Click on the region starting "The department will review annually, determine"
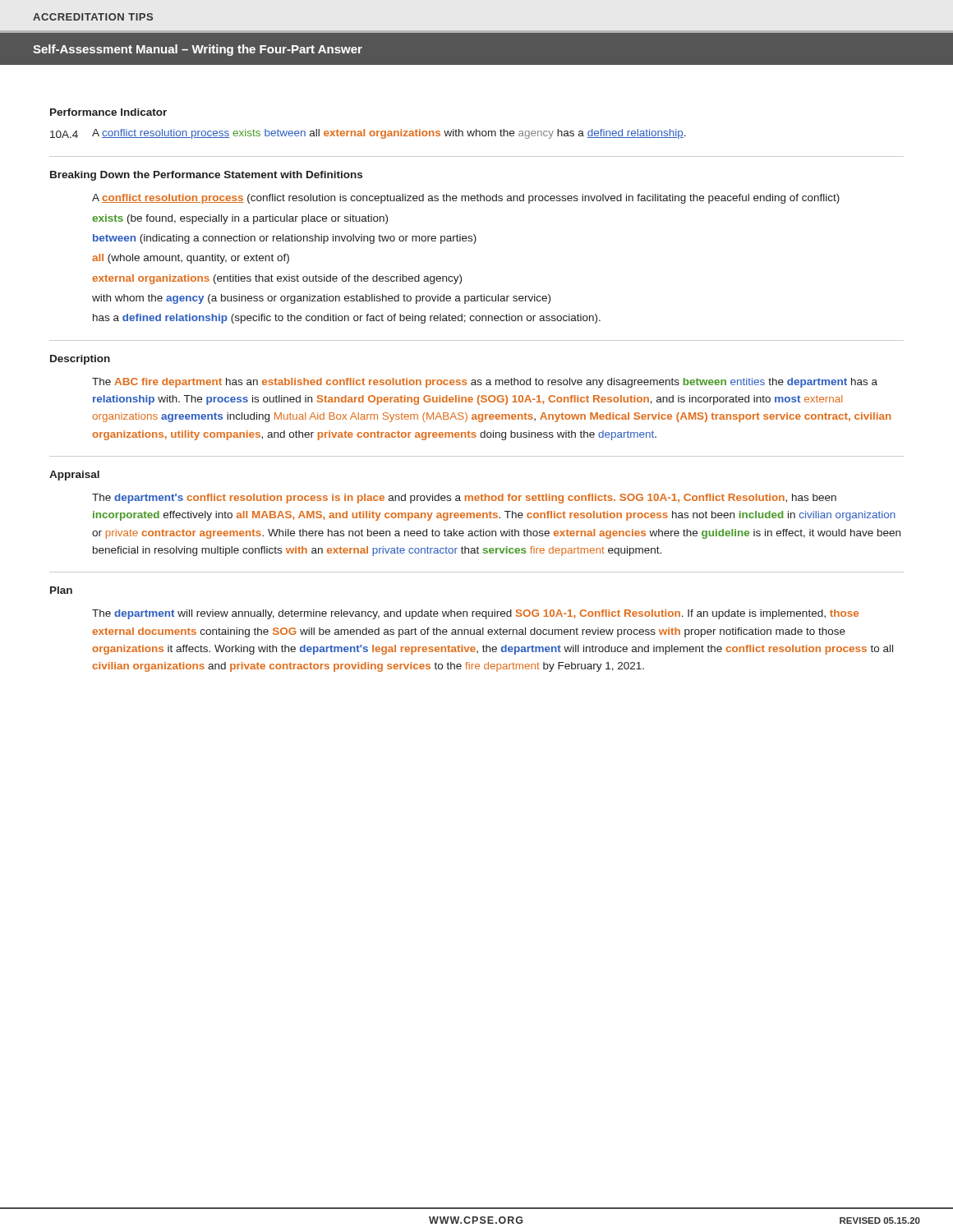The width and height of the screenshot is (953, 1232). (493, 640)
